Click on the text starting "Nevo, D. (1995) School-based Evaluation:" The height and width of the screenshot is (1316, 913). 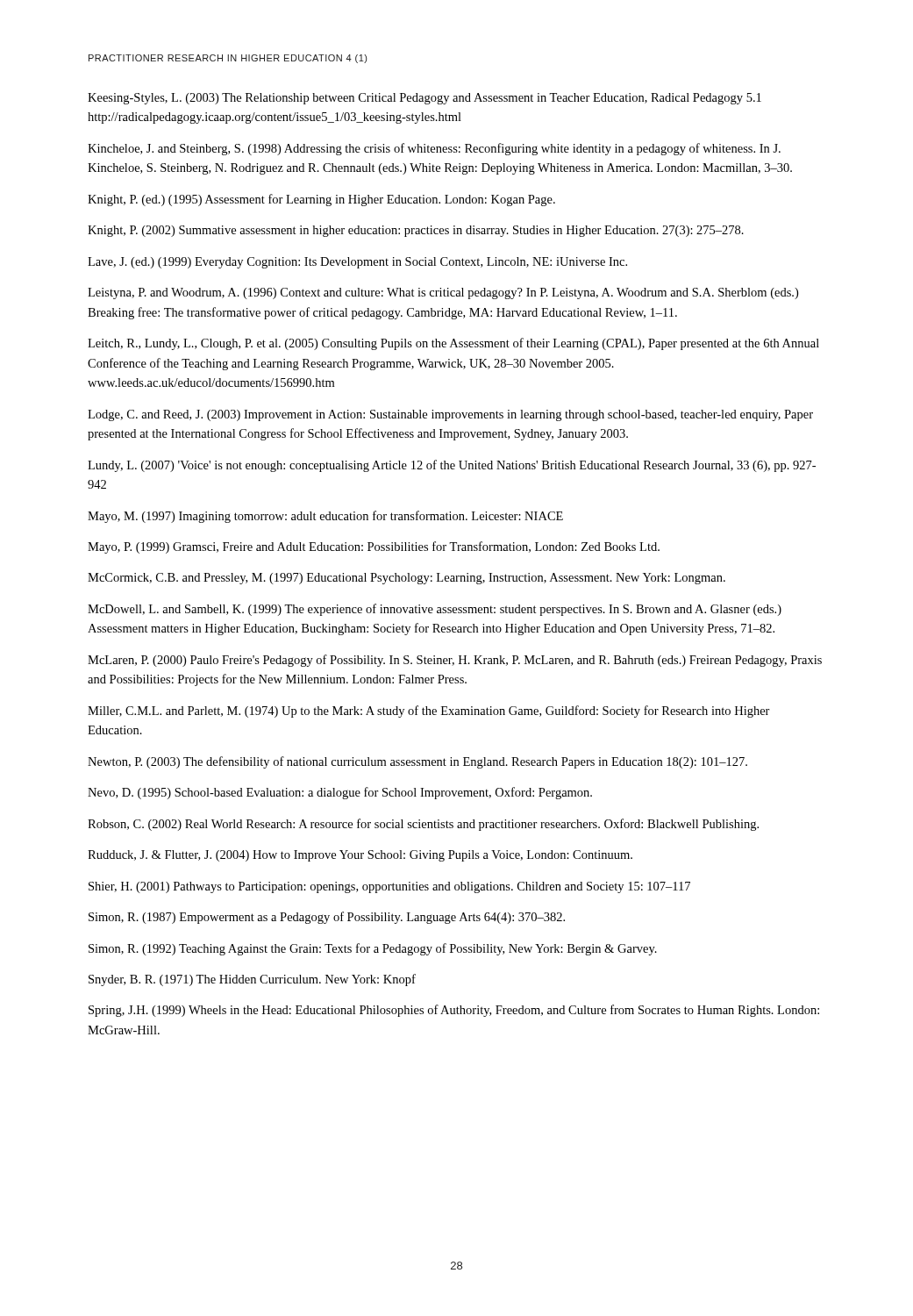coord(340,792)
